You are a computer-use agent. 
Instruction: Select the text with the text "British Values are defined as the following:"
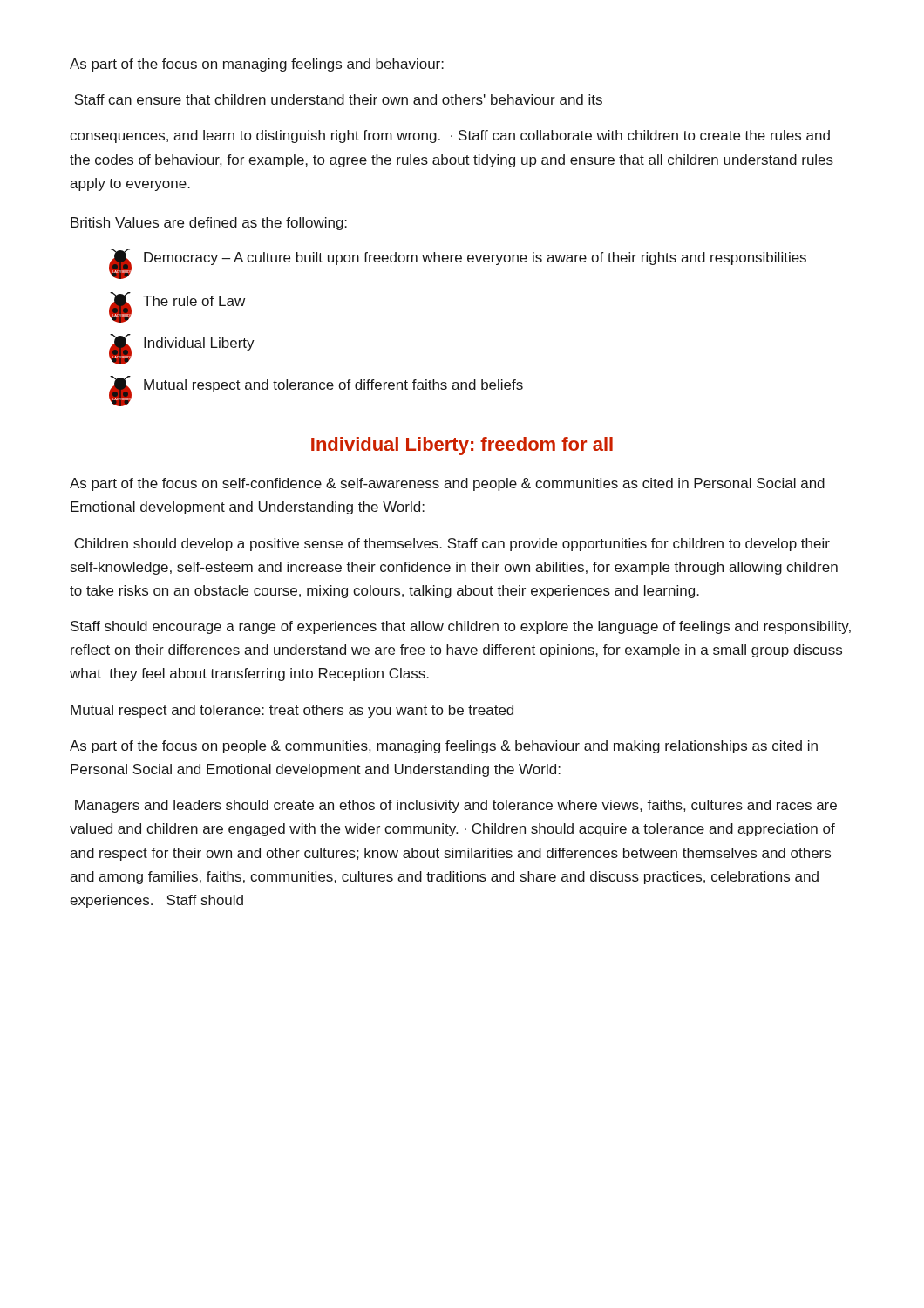(209, 224)
